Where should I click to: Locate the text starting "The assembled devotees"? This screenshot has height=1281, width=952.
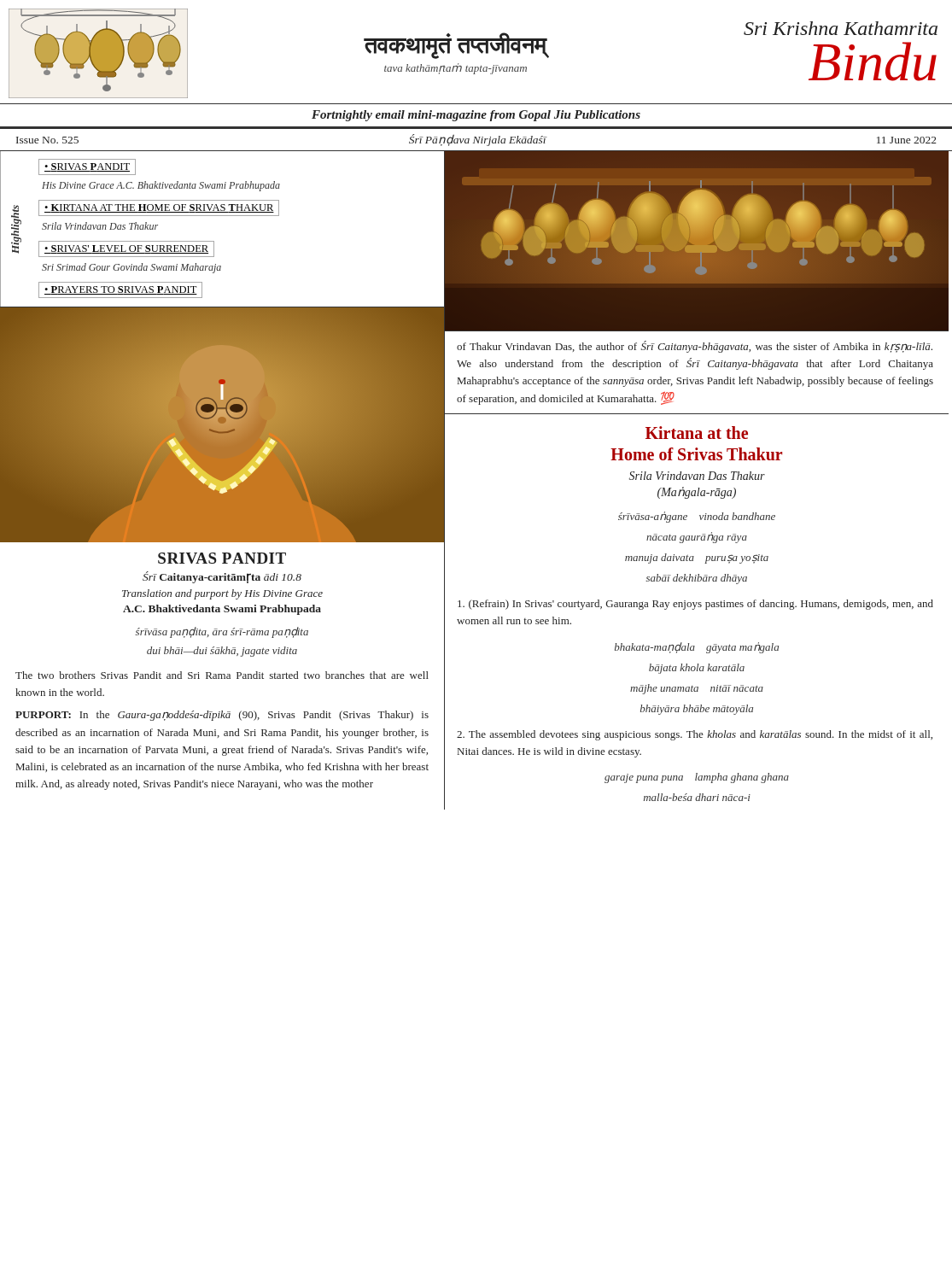point(695,742)
